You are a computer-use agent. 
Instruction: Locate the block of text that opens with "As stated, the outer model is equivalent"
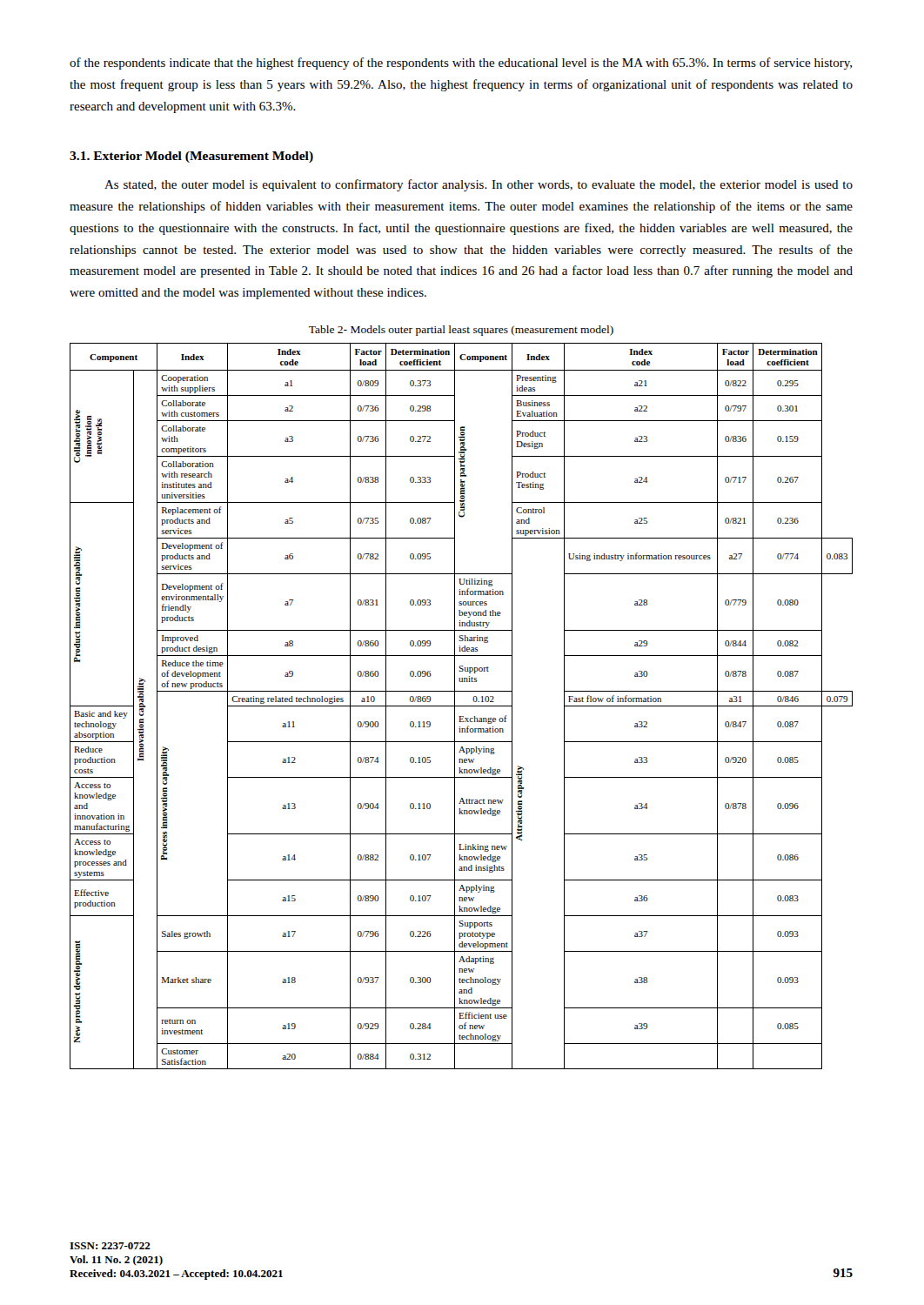461,239
